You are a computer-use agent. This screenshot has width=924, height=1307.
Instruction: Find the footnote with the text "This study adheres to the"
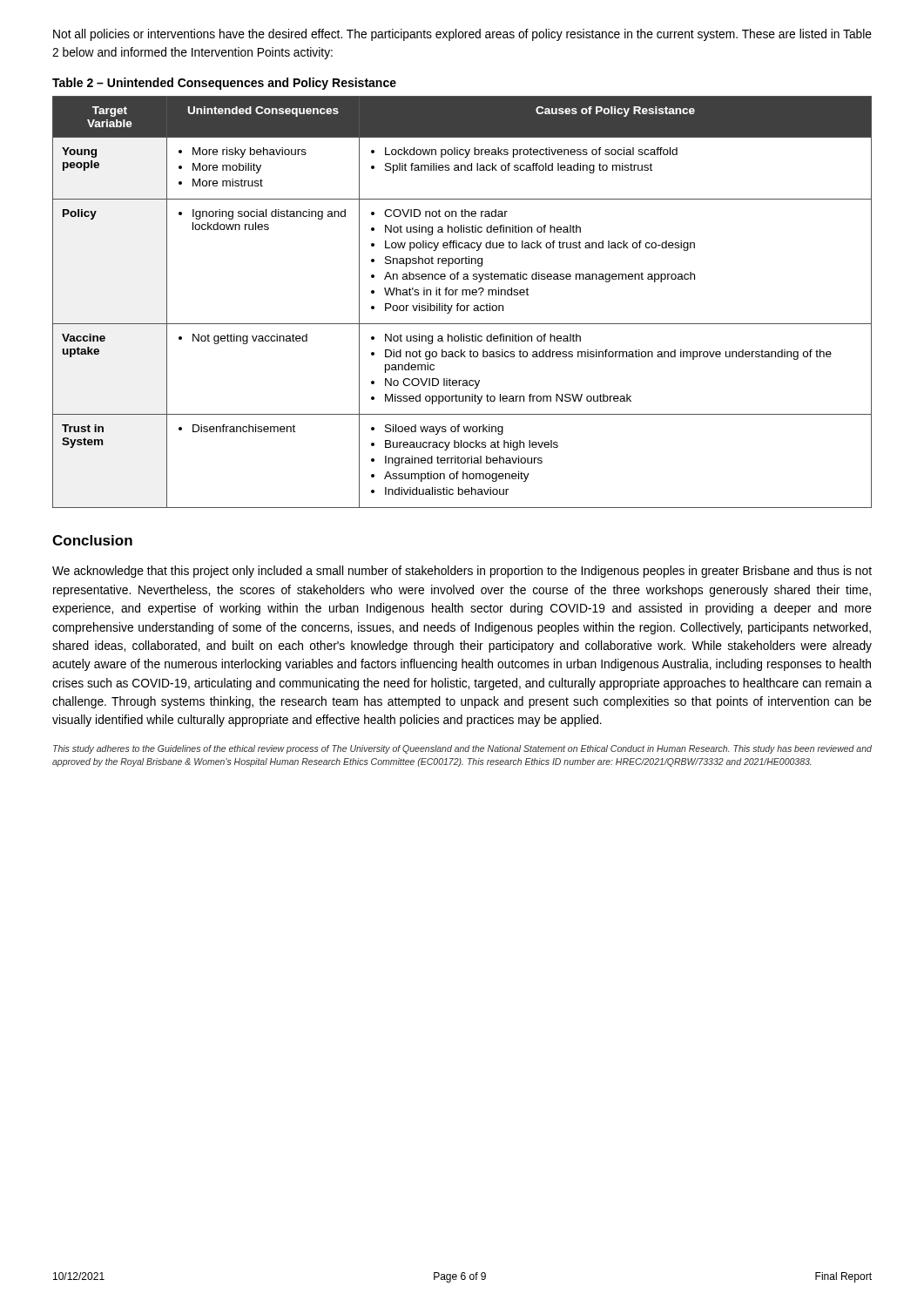[x=462, y=755]
